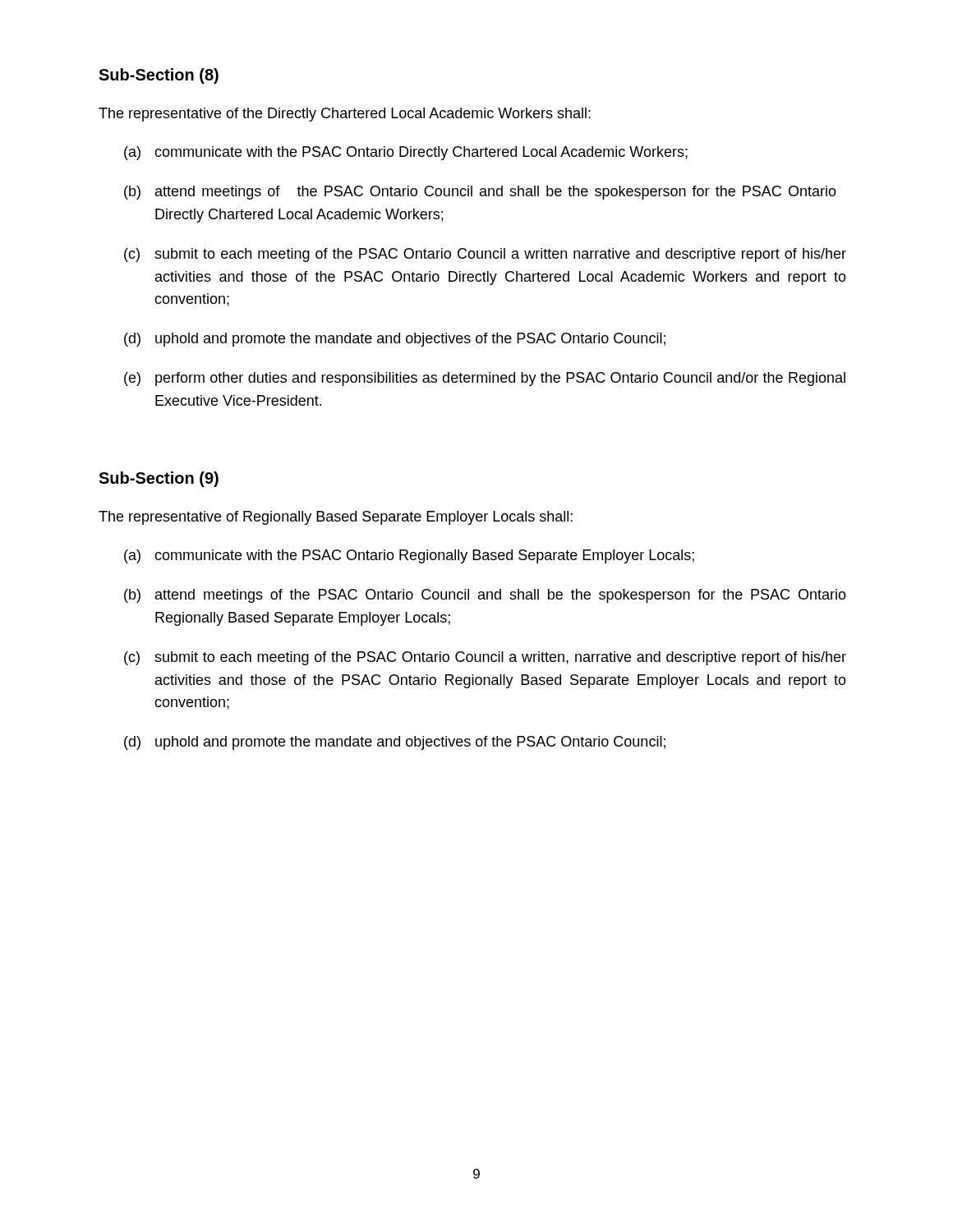Point to the region starting "Sub-Section (9)"
This screenshot has width=953, height=1232.
pyautogui.click(x=159, y=478)
